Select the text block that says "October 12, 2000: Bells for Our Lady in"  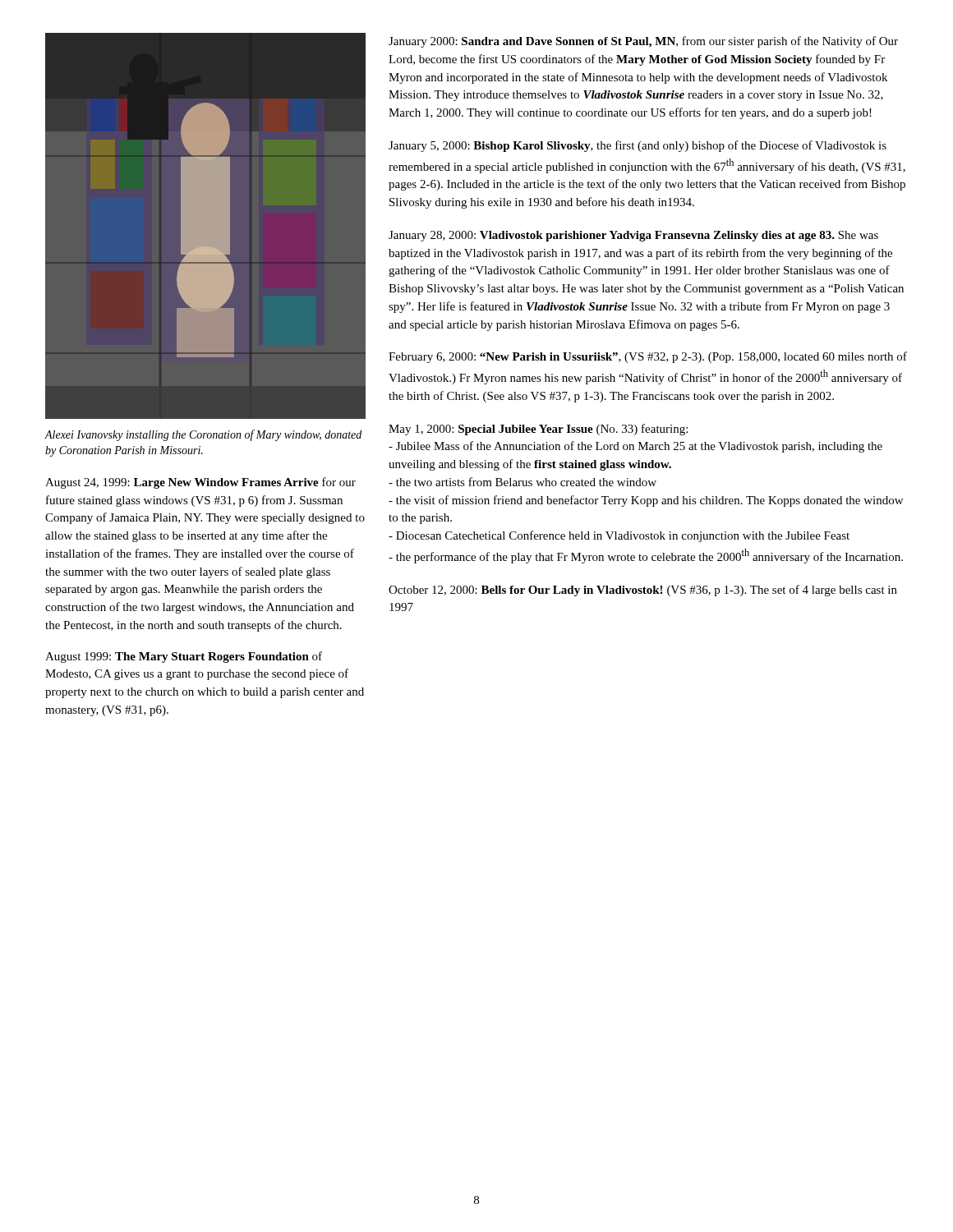648,599
